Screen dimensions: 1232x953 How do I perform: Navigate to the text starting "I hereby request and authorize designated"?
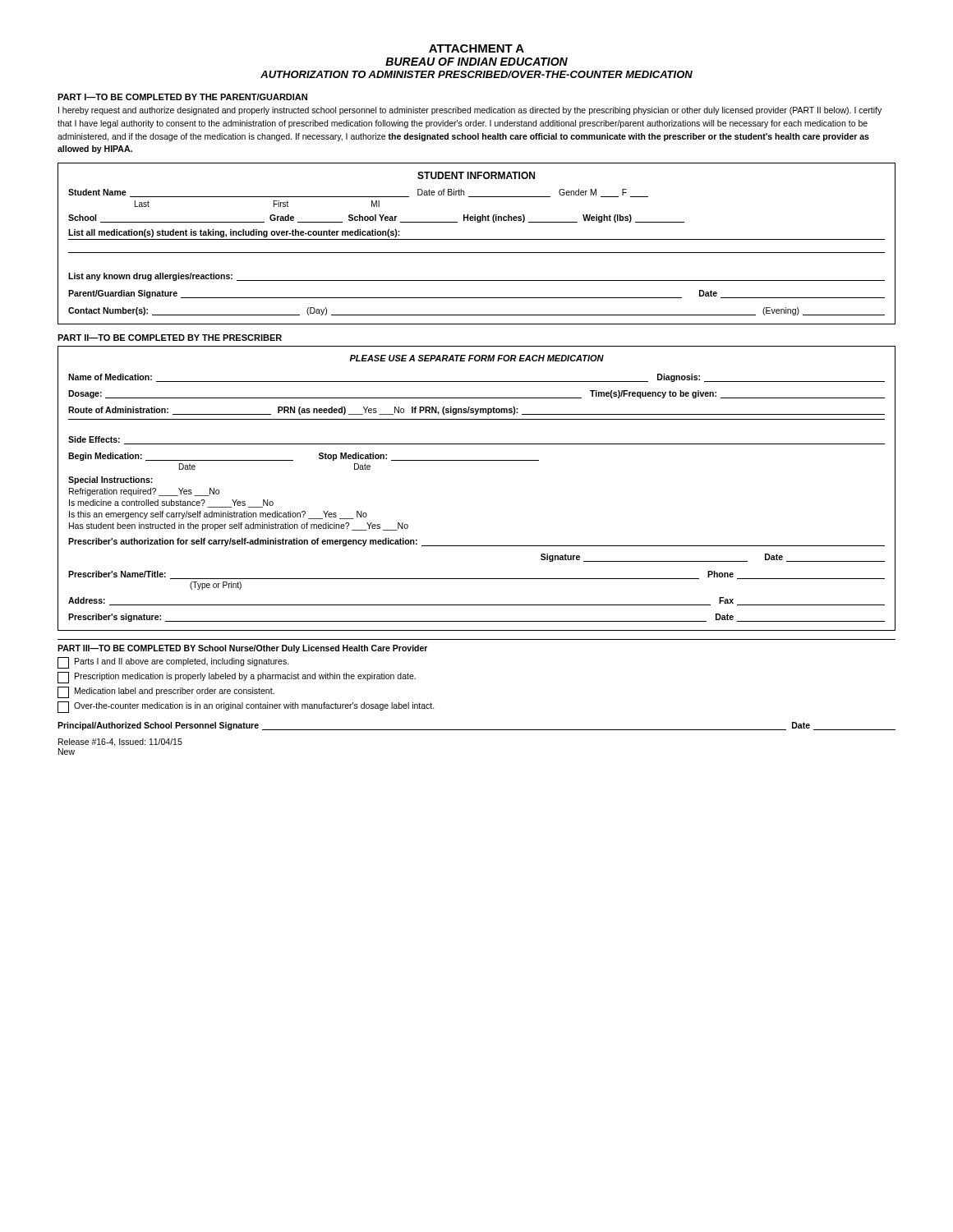click(x=470, y=129)
